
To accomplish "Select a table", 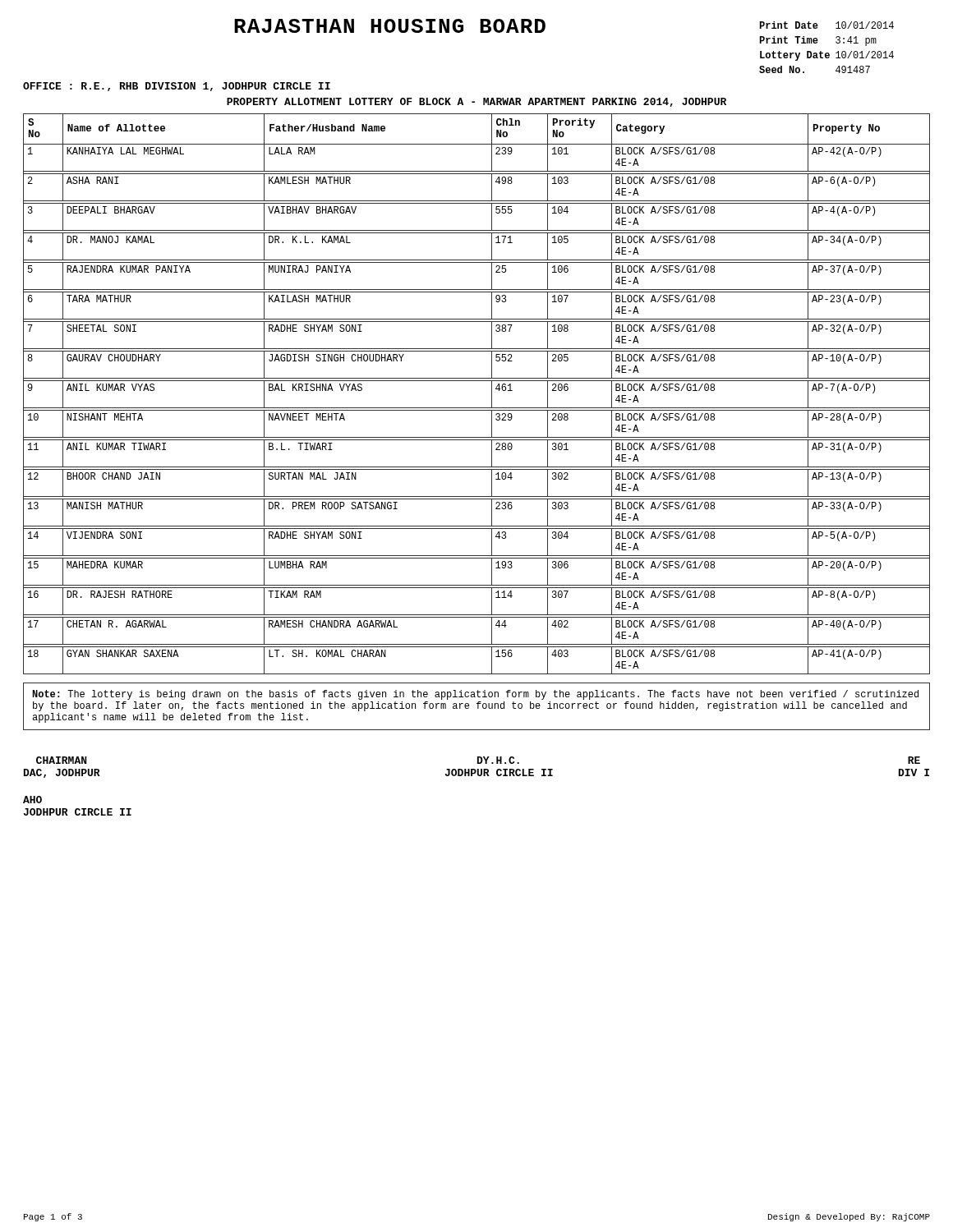I will (476, 394).
